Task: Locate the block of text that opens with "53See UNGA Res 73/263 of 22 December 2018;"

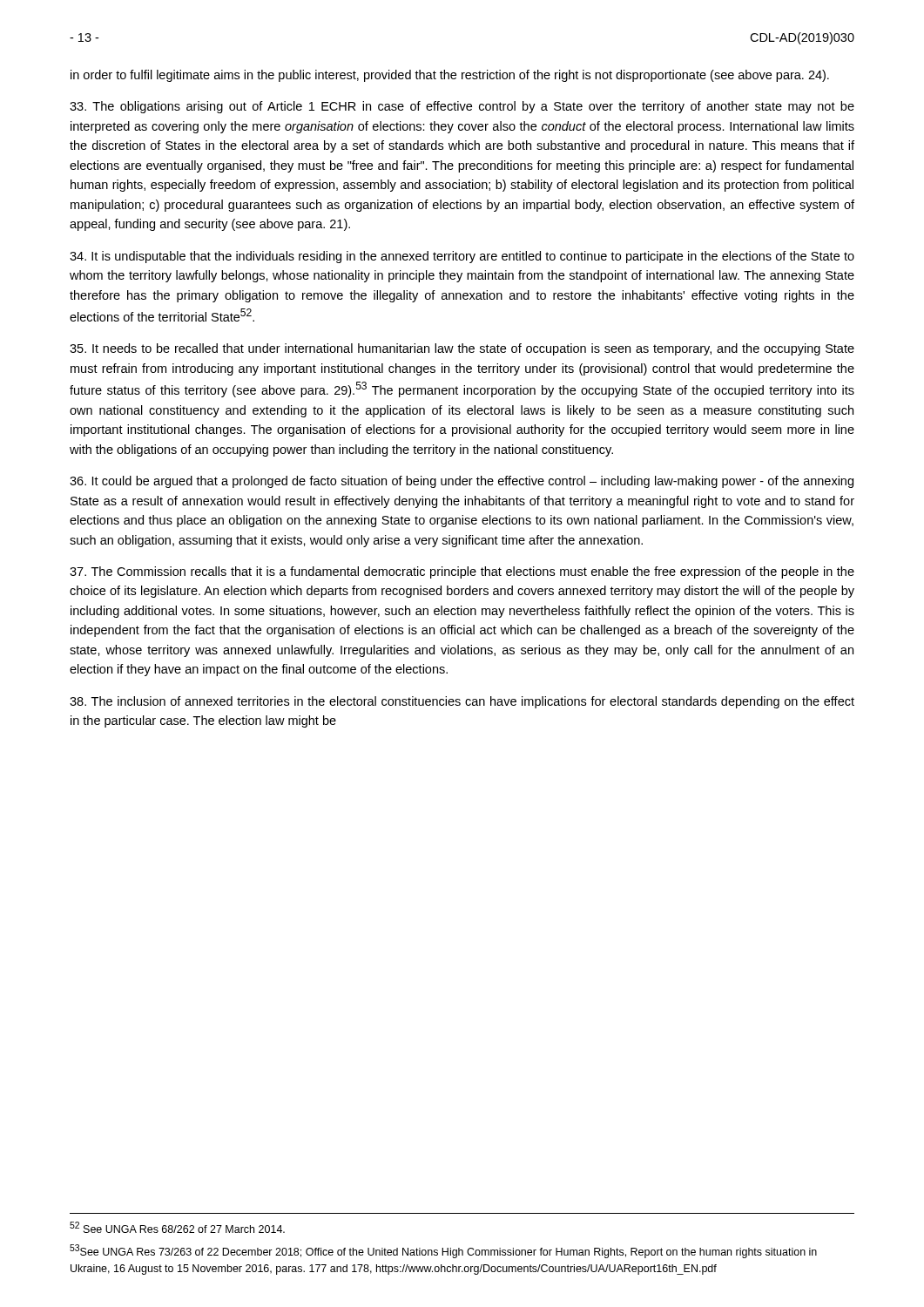Action: [462, 1260]
